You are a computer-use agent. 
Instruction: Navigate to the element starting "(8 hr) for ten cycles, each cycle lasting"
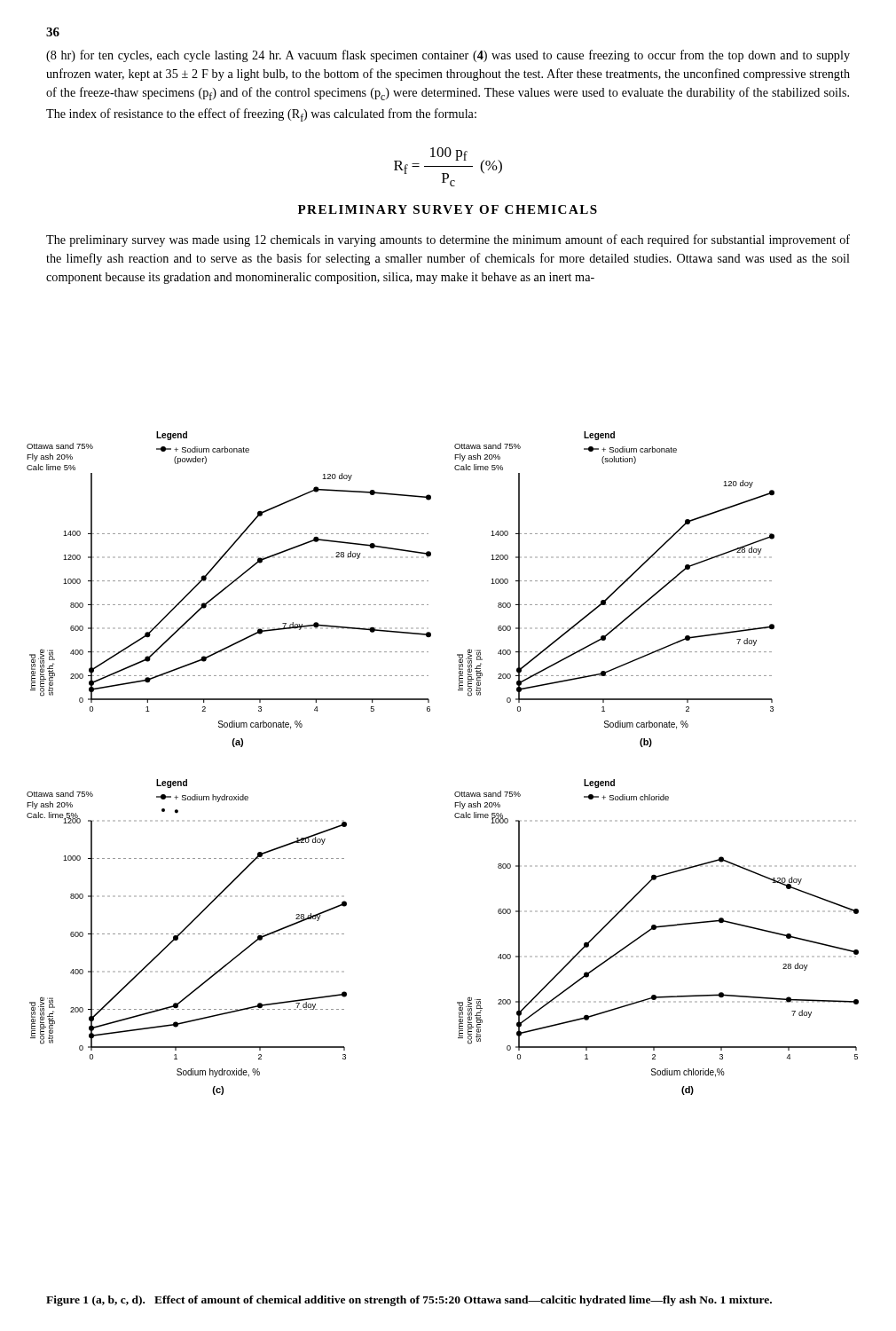tap(448, 120)
